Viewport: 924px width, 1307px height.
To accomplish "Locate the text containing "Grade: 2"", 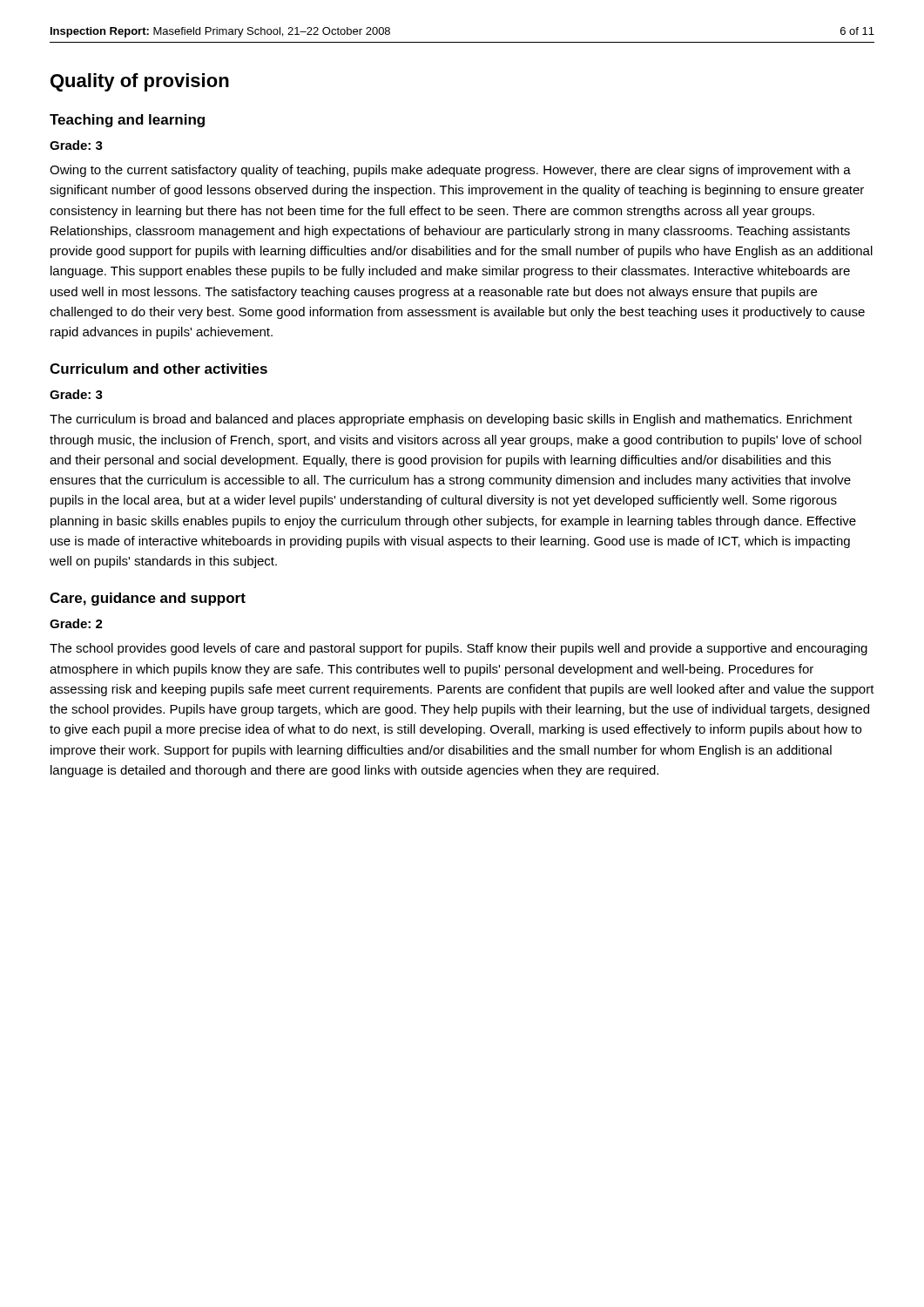I will 76,624.
